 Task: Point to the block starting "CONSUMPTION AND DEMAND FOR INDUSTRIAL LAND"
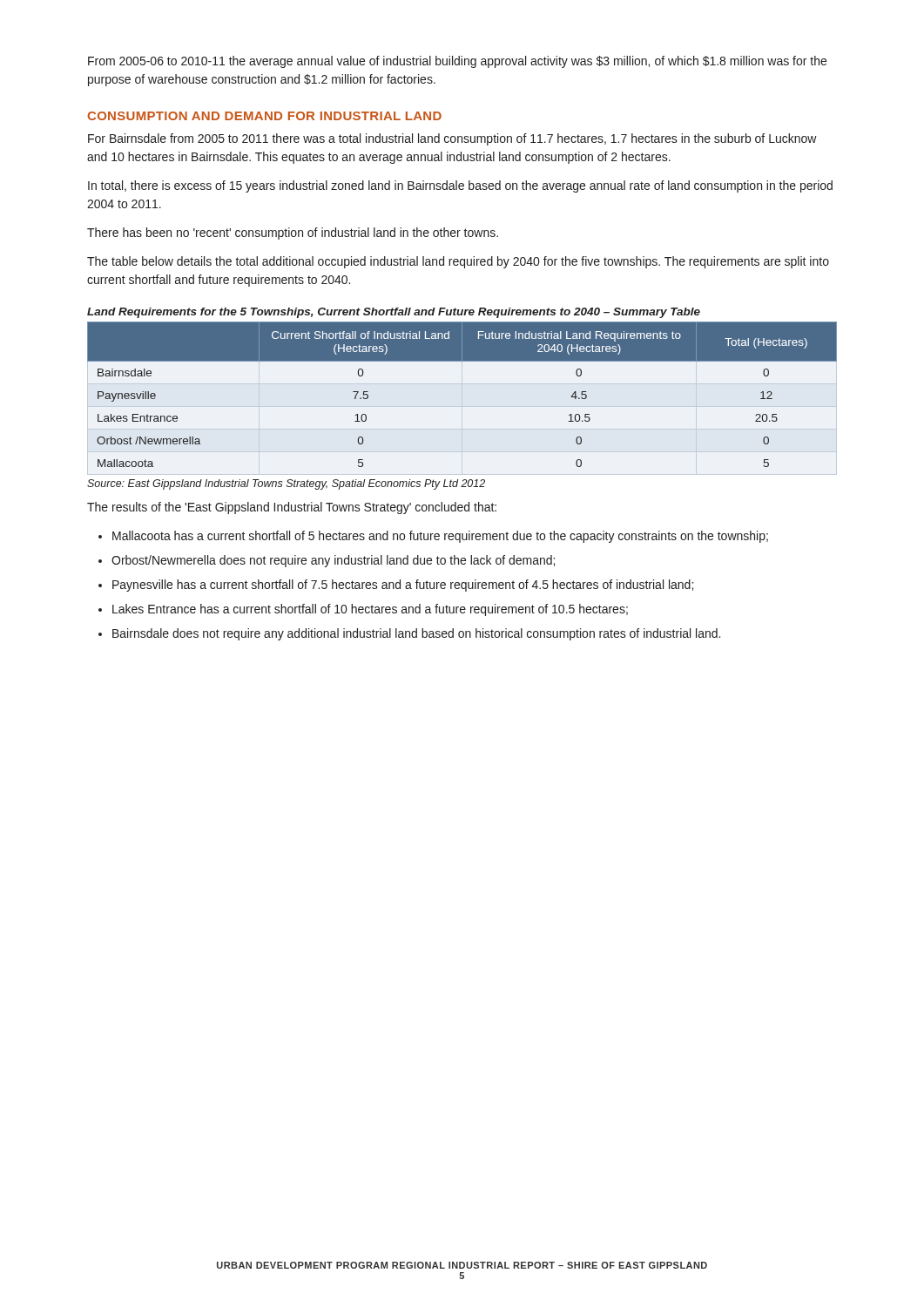pyautogui.click(x=265, y=115)
